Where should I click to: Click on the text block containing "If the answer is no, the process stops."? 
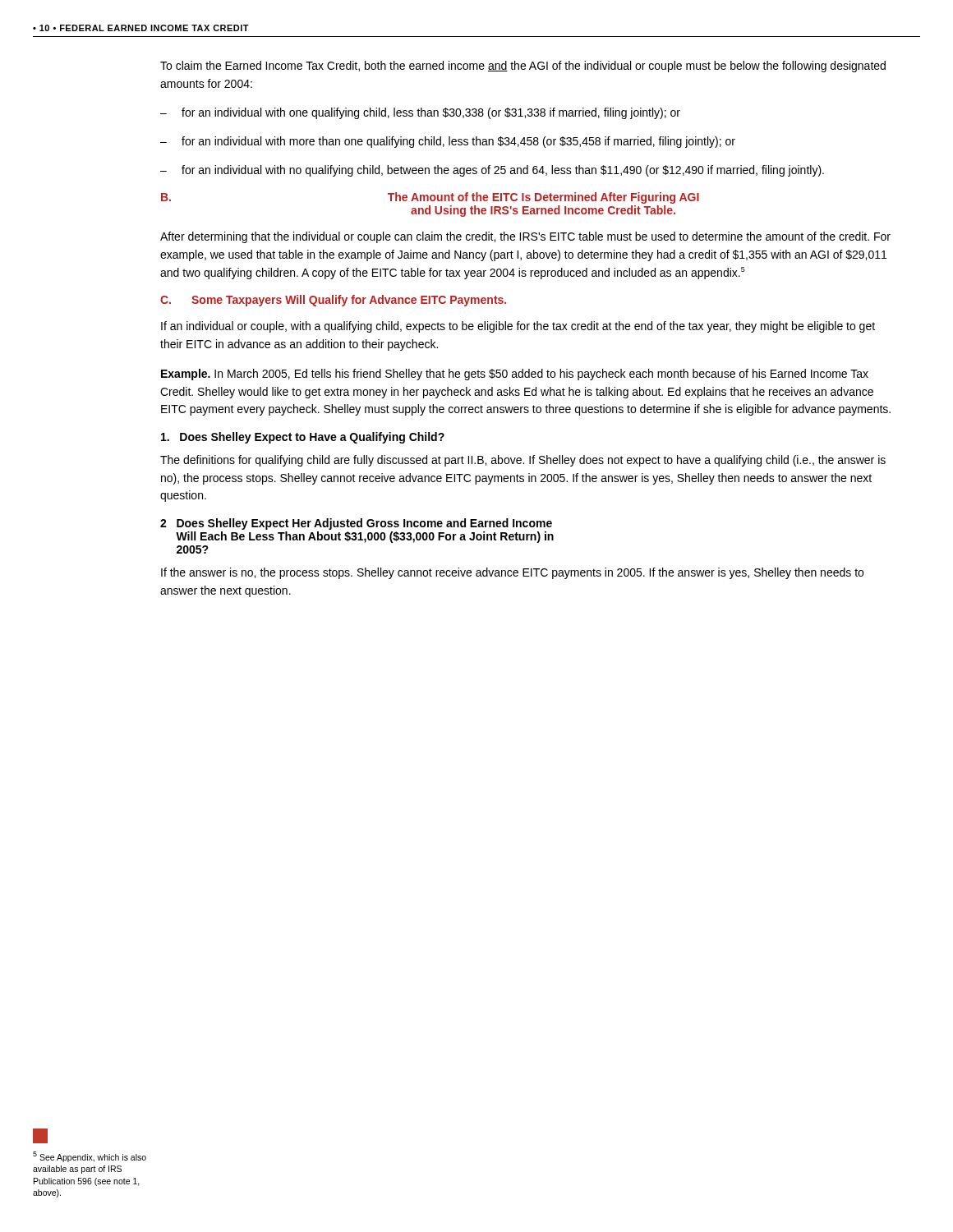(x=512, y=581)
